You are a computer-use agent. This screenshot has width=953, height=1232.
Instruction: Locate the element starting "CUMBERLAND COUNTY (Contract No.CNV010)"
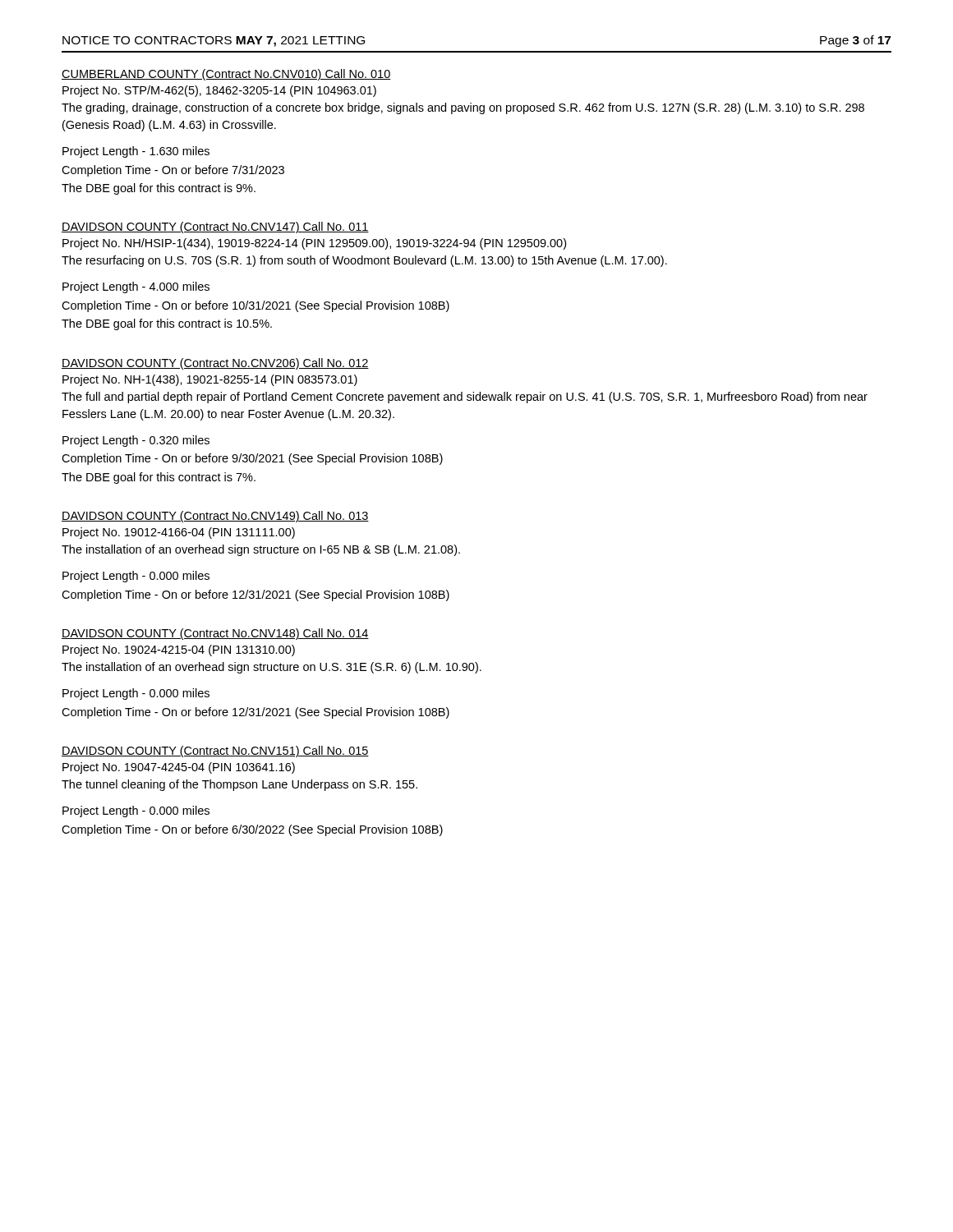(x=226, y=74)
